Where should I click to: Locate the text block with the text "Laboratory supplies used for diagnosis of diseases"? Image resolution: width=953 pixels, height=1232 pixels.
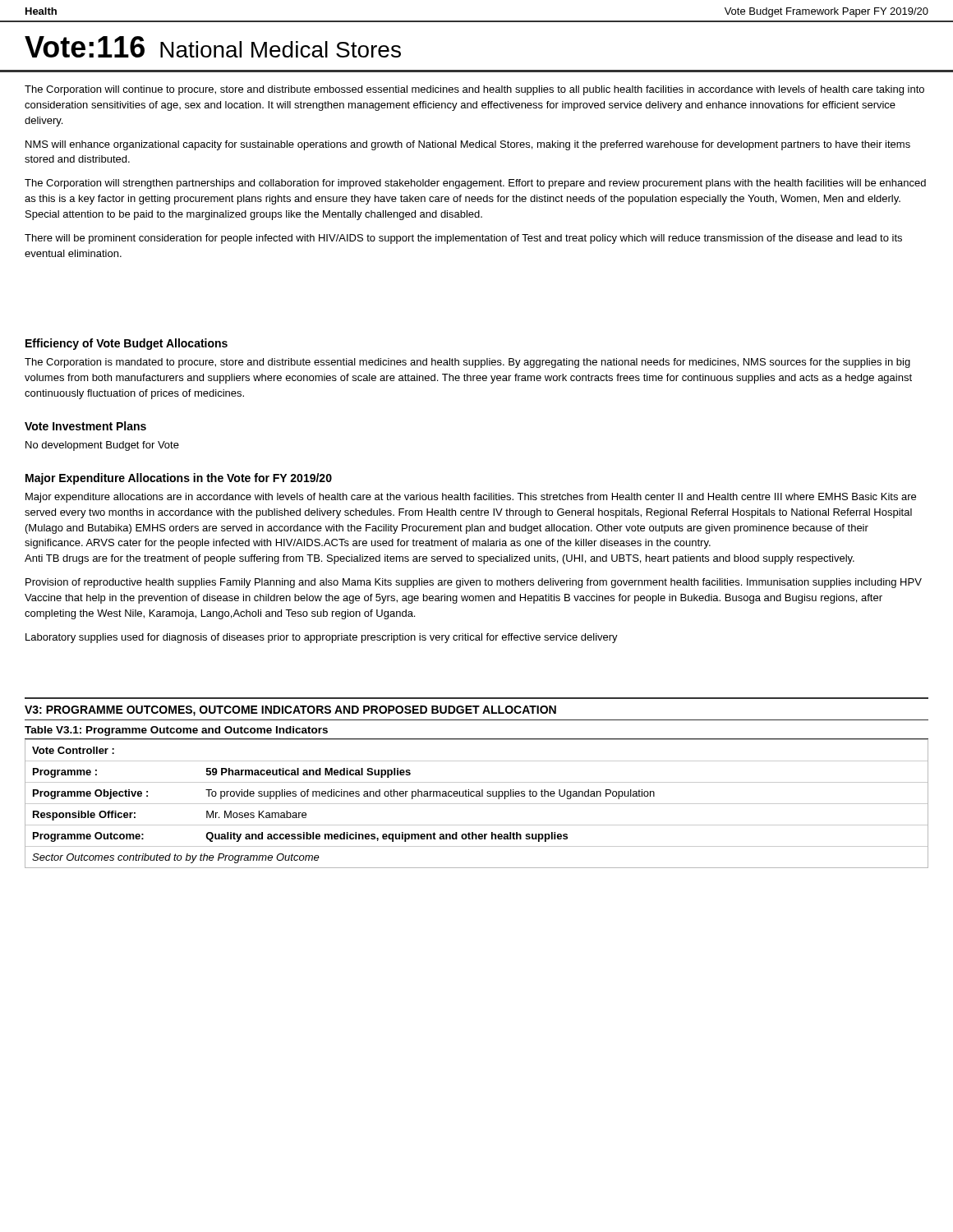(x=321, y=637)
